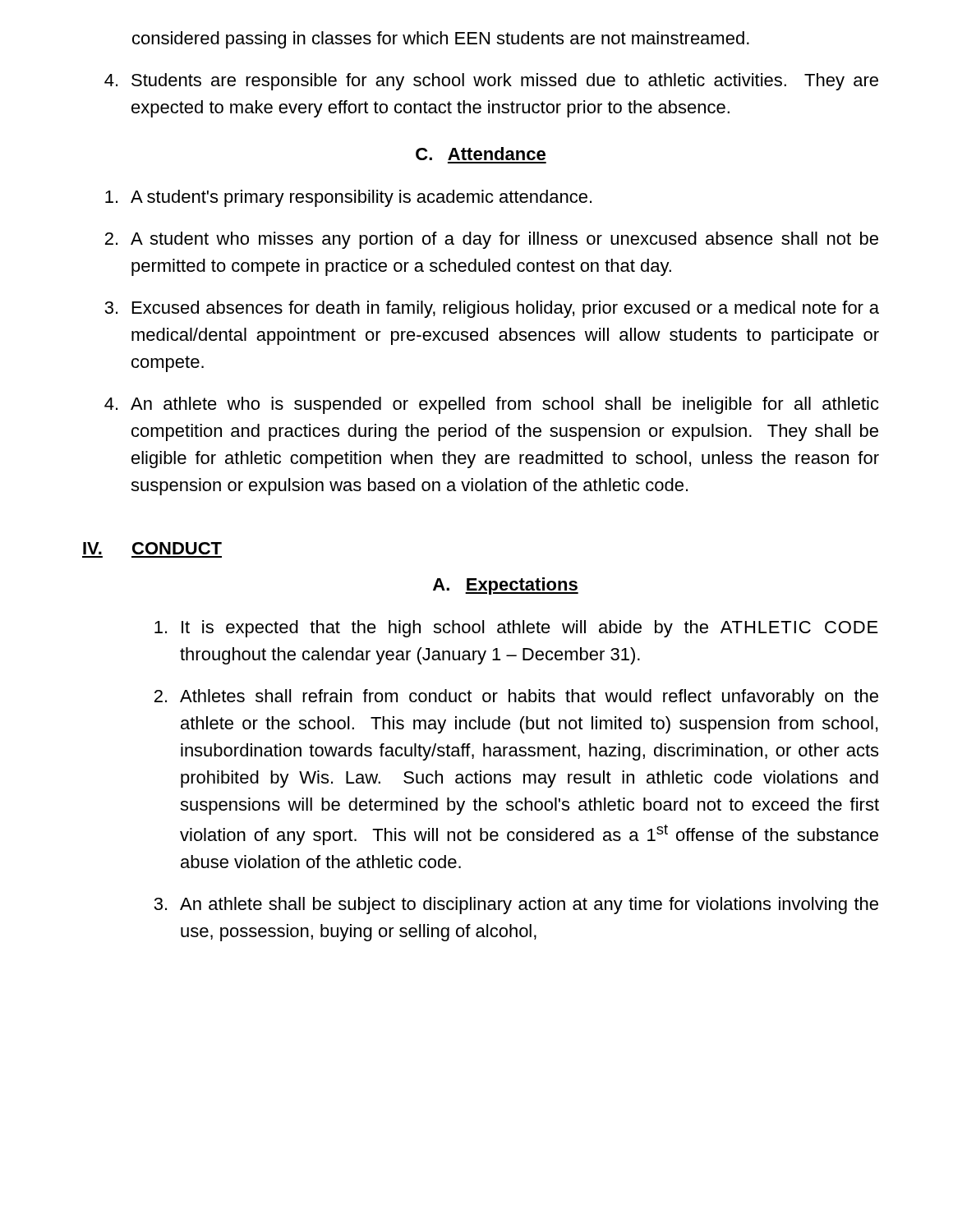Navigate to the region starting "2. A student"

coord(481,252)
